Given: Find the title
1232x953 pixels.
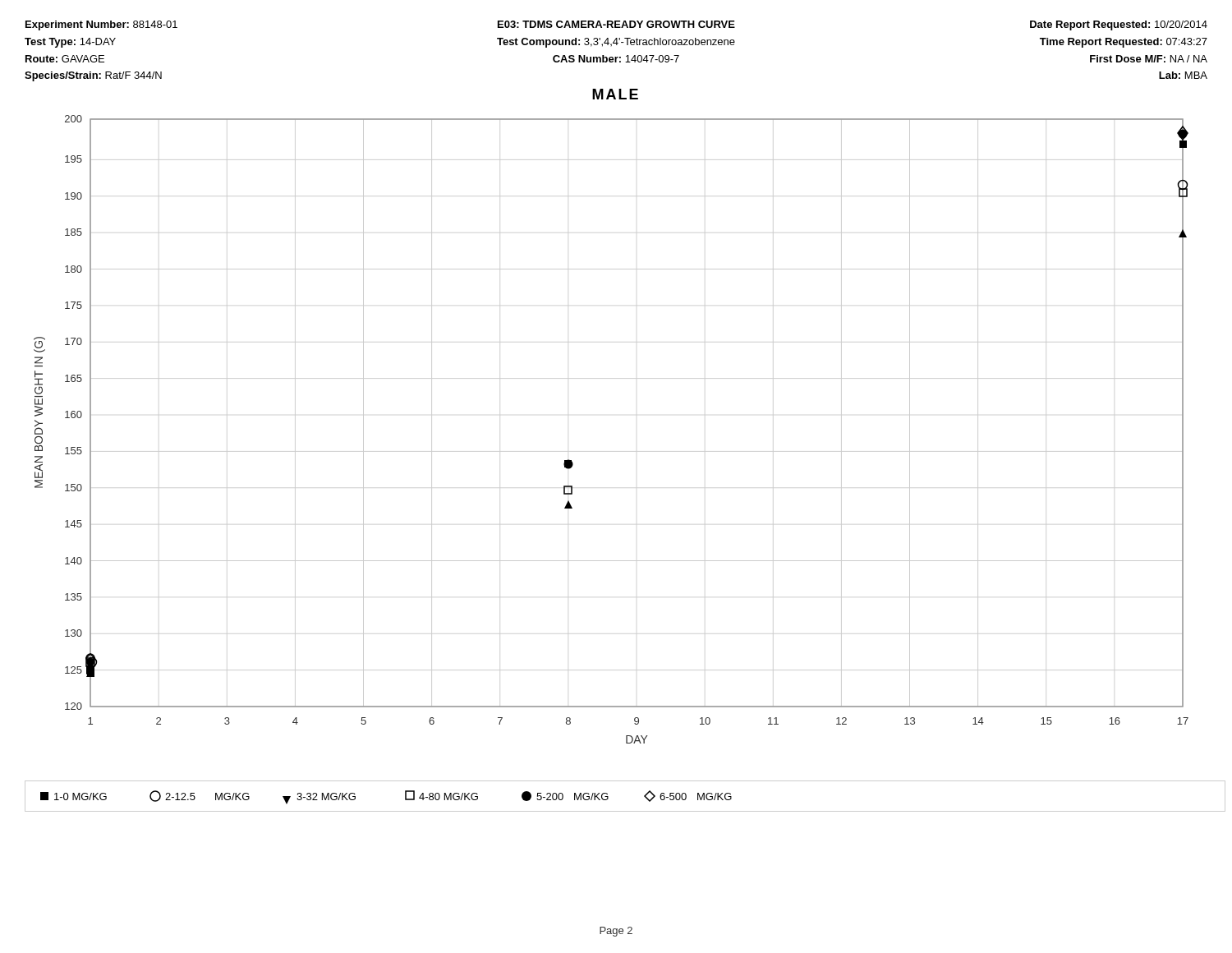Looking at the screenshot, I should (616, 94).
